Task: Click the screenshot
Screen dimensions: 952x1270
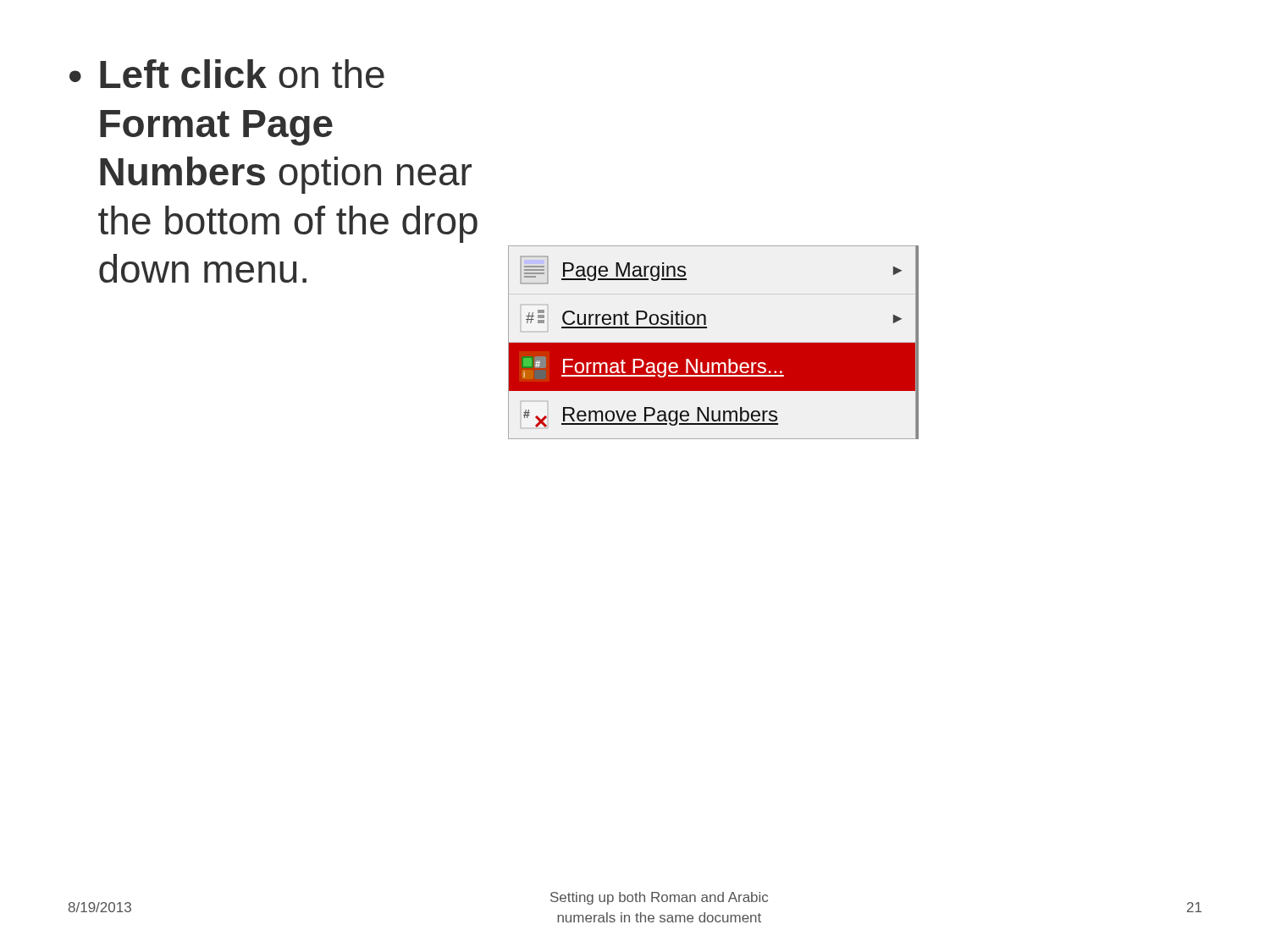Action: point(821,342)
